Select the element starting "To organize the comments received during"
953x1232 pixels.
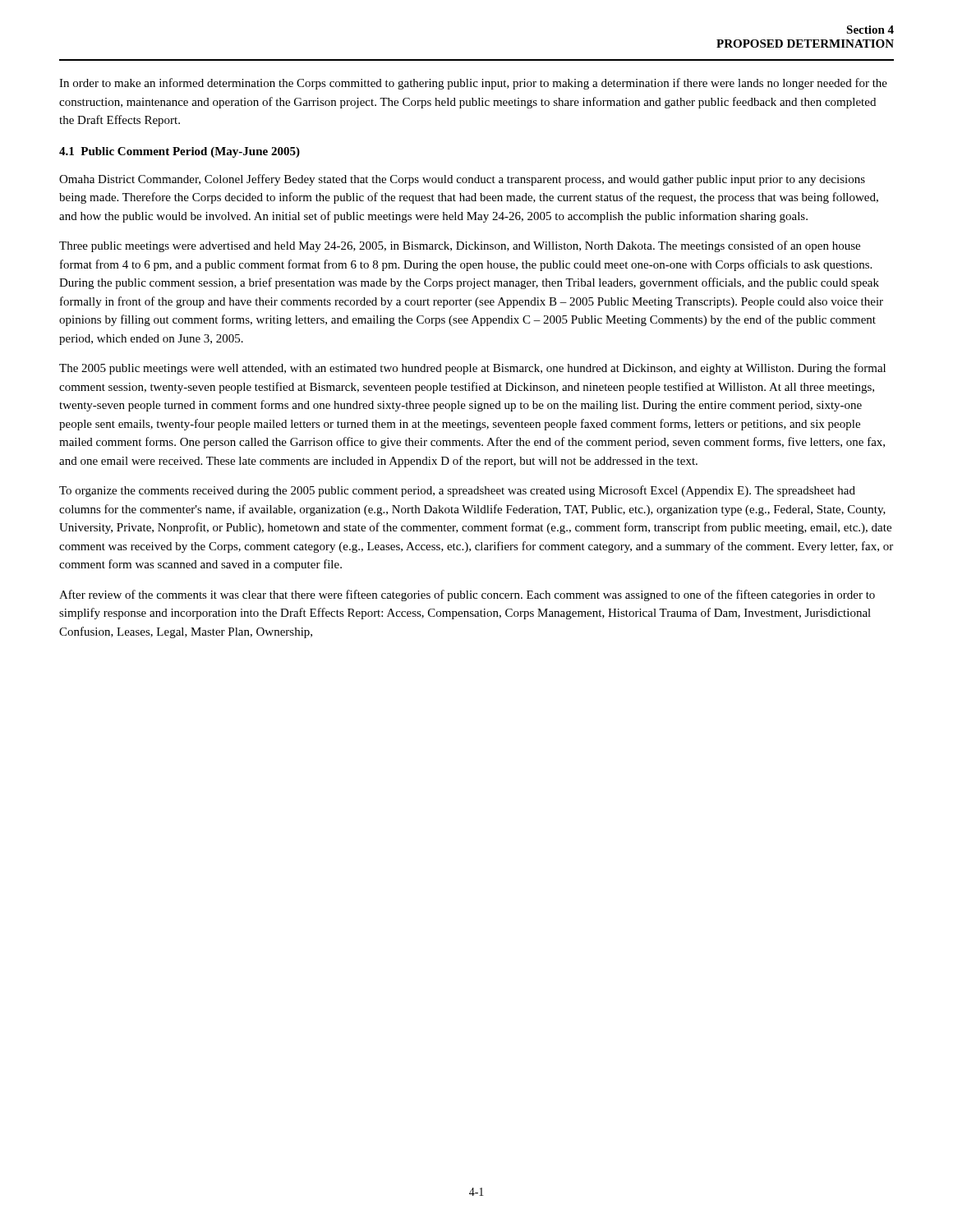476,528
